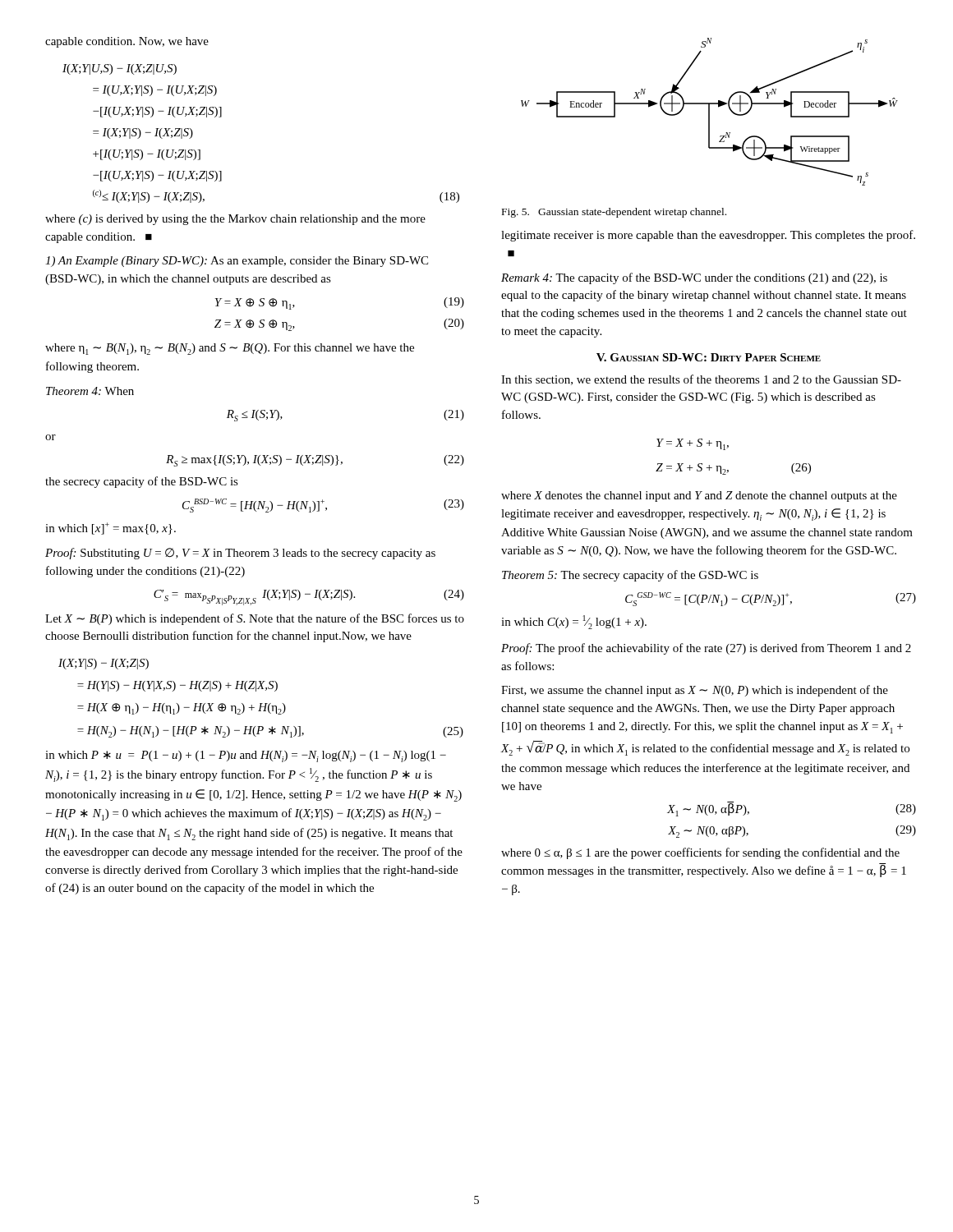Navigate to the element starting "where 0 ≤ α, β ≤ 1"
The width and height of the screenshot is (953, 1232).
coord(704,871)
